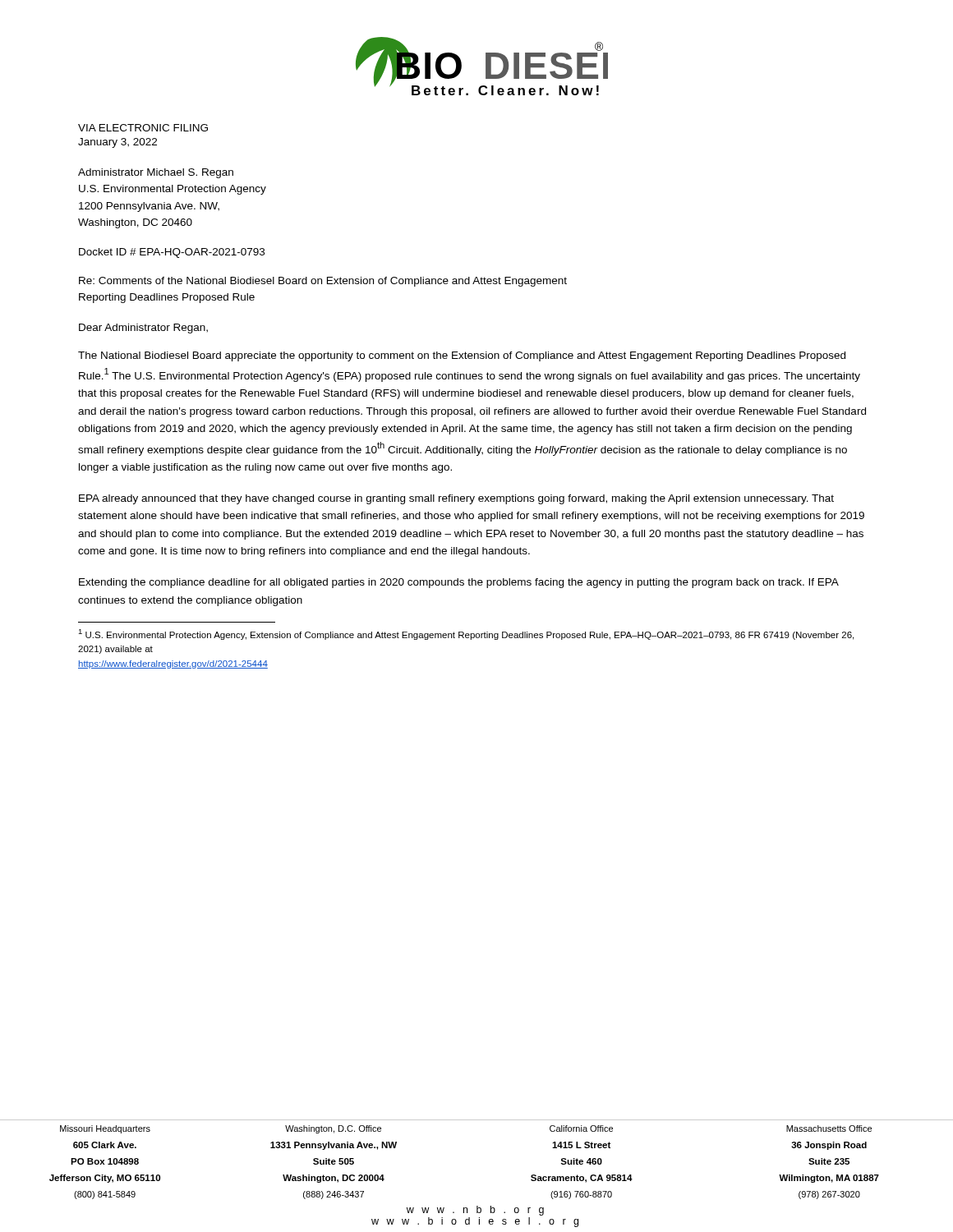Image resolution: width=953 pixels, height=1232 pixels.
Task: Select the passage starting "January 3, 2022"
Action: coord(118,142)
